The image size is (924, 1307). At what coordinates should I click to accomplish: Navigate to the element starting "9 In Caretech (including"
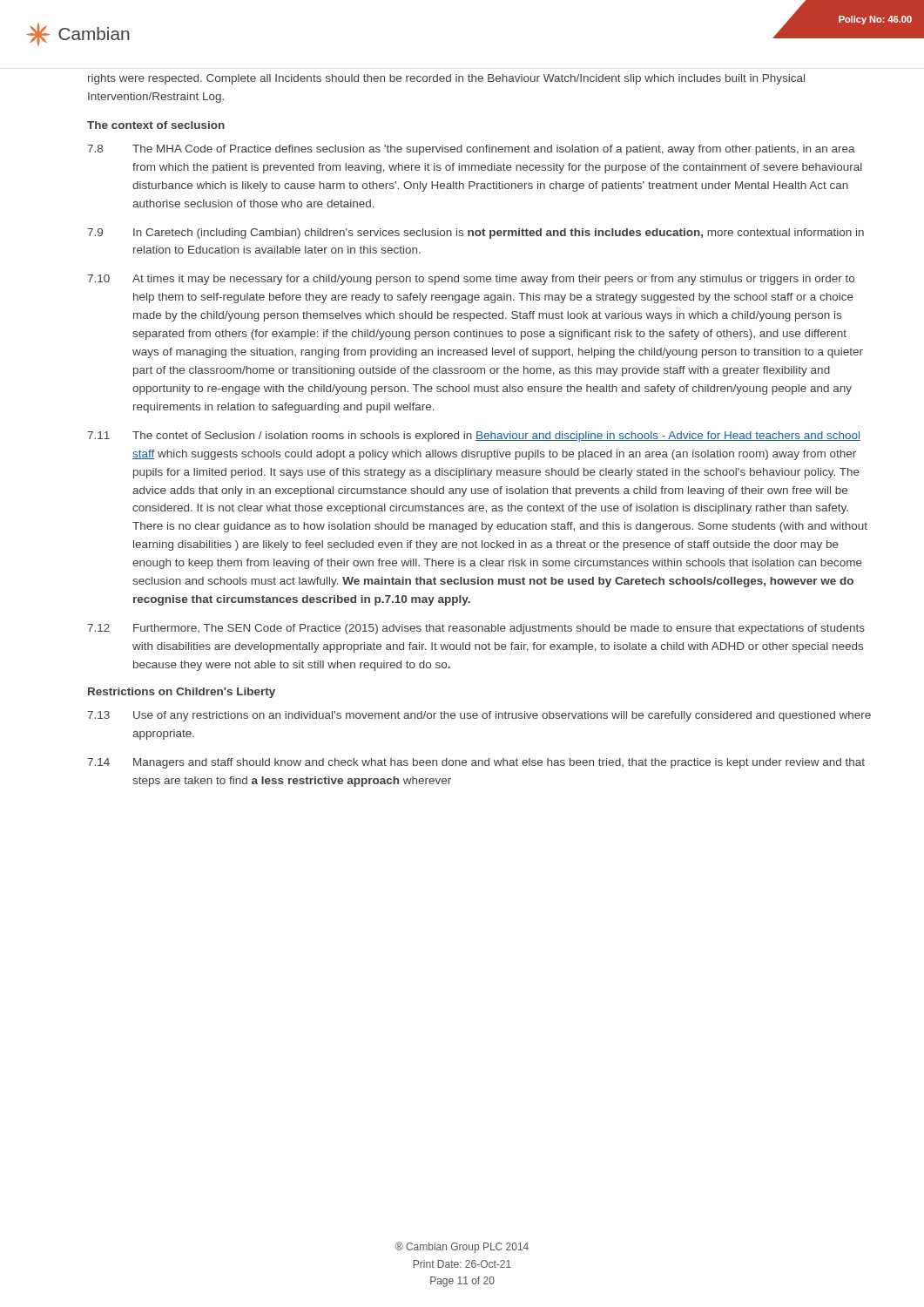[x=482, y=242]
